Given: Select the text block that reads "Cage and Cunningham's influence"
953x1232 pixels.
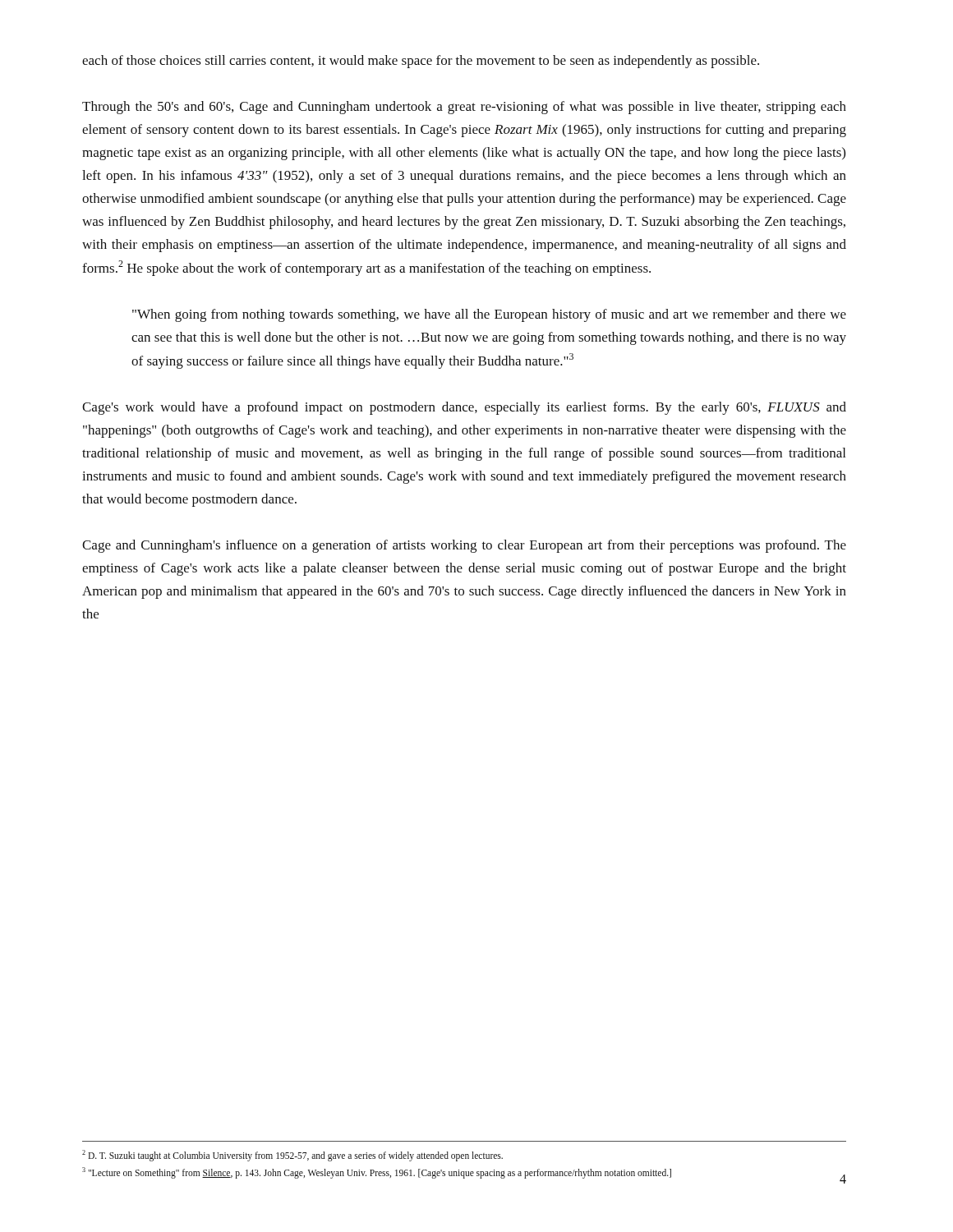Looking at the screenshot, I should tap(464, 580).
